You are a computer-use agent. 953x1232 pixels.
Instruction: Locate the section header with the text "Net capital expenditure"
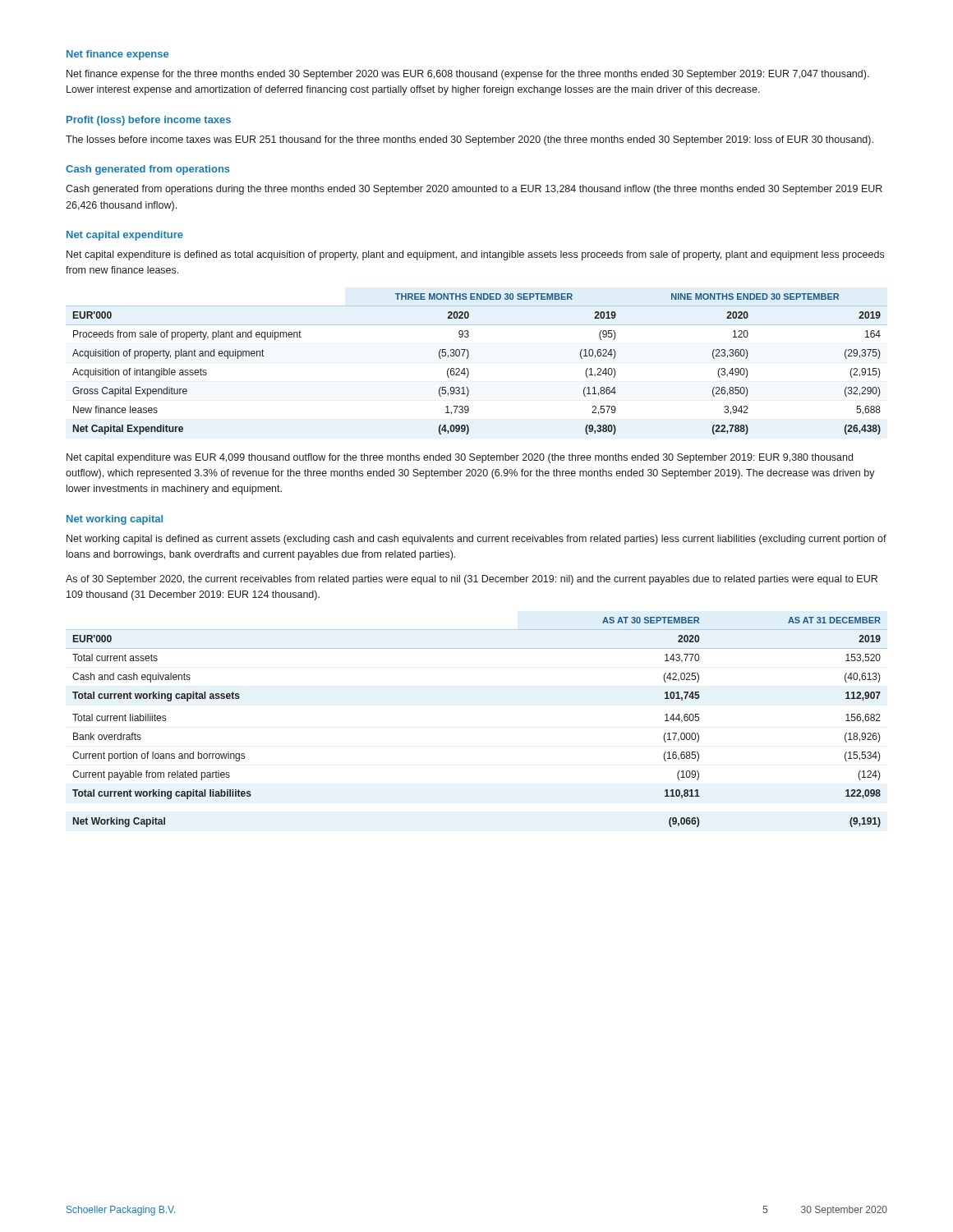[x=125, y=234]
